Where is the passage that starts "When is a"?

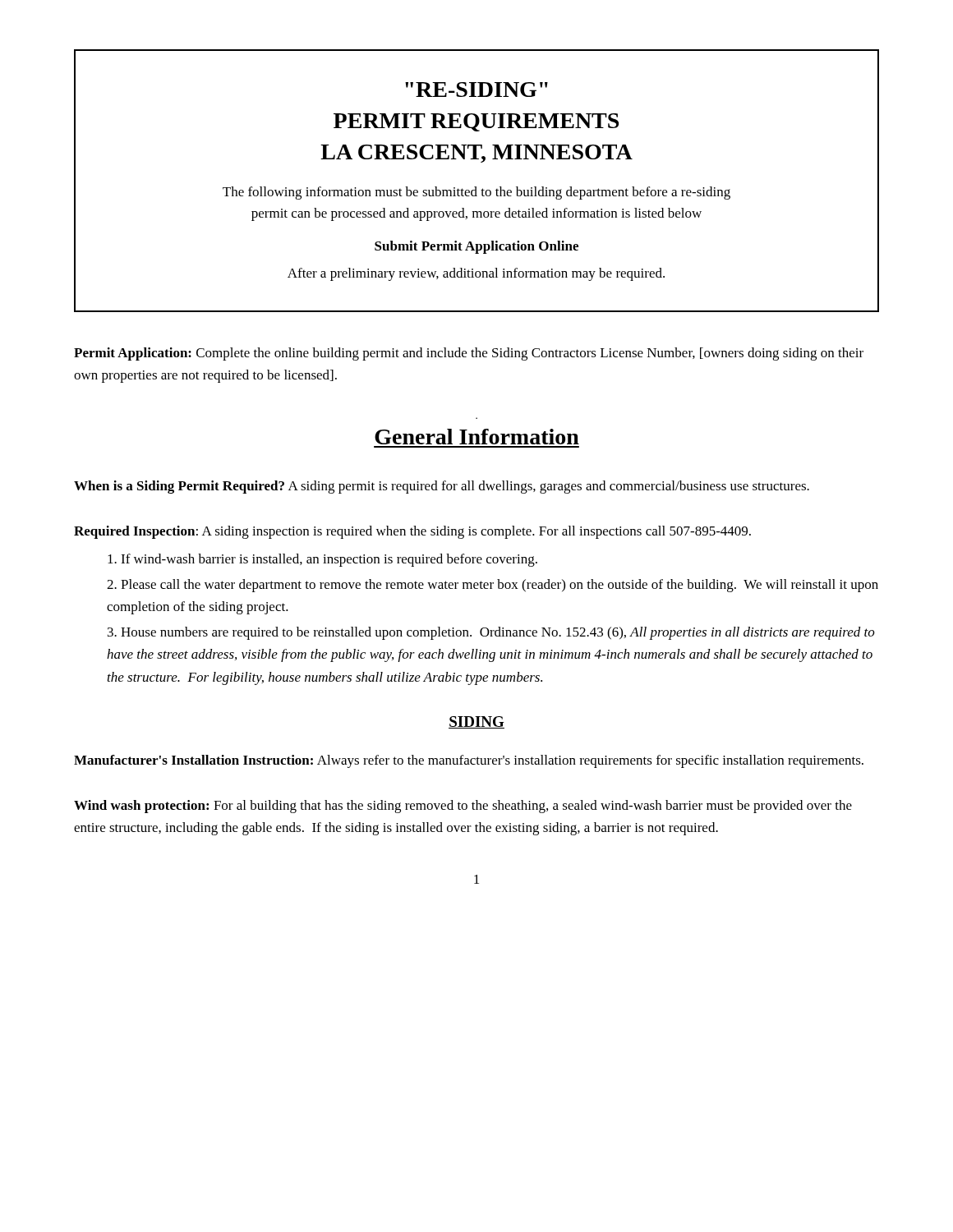(x=442, y=486)
